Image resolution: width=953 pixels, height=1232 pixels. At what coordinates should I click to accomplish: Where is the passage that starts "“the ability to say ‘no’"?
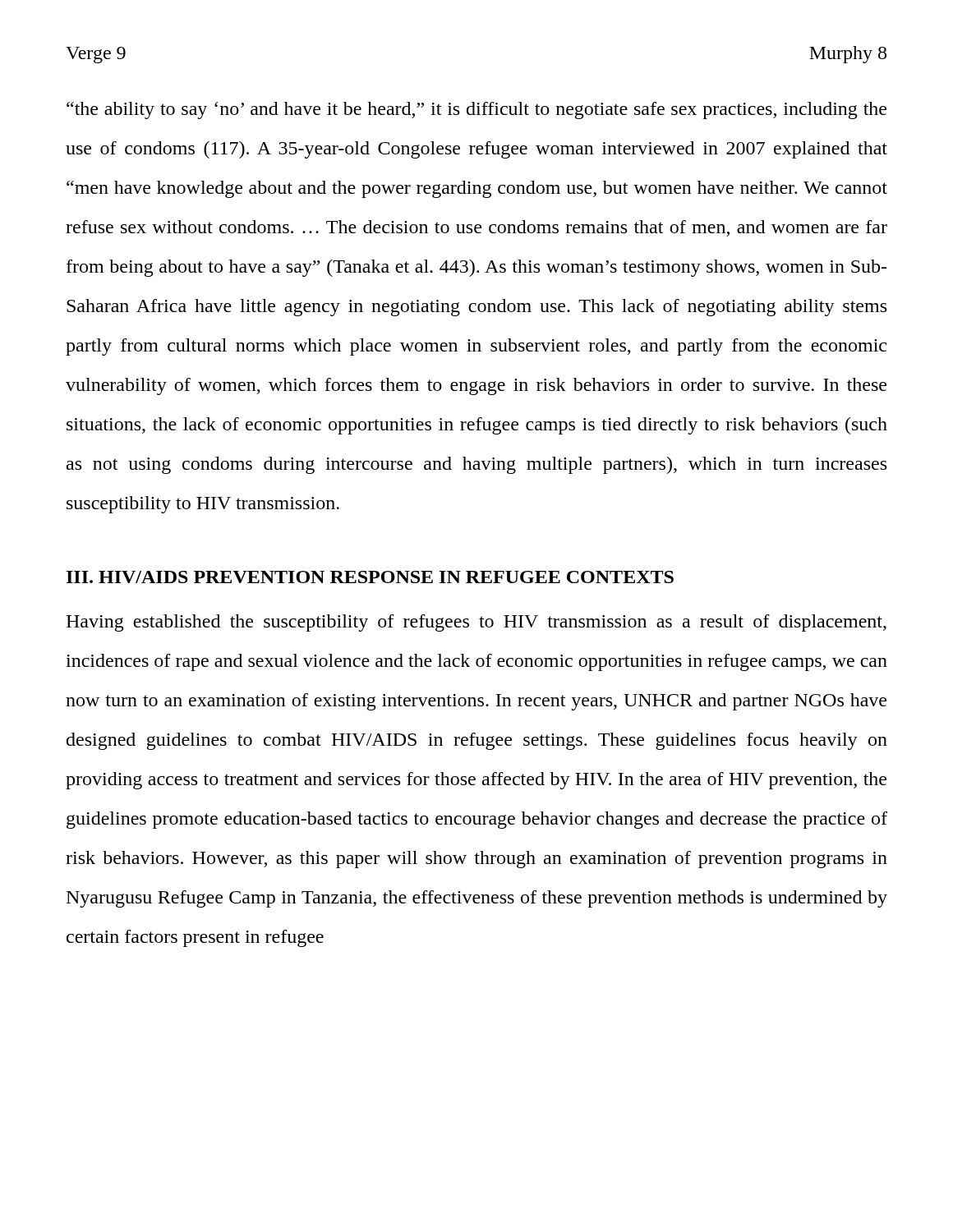(x=476, y=306)
